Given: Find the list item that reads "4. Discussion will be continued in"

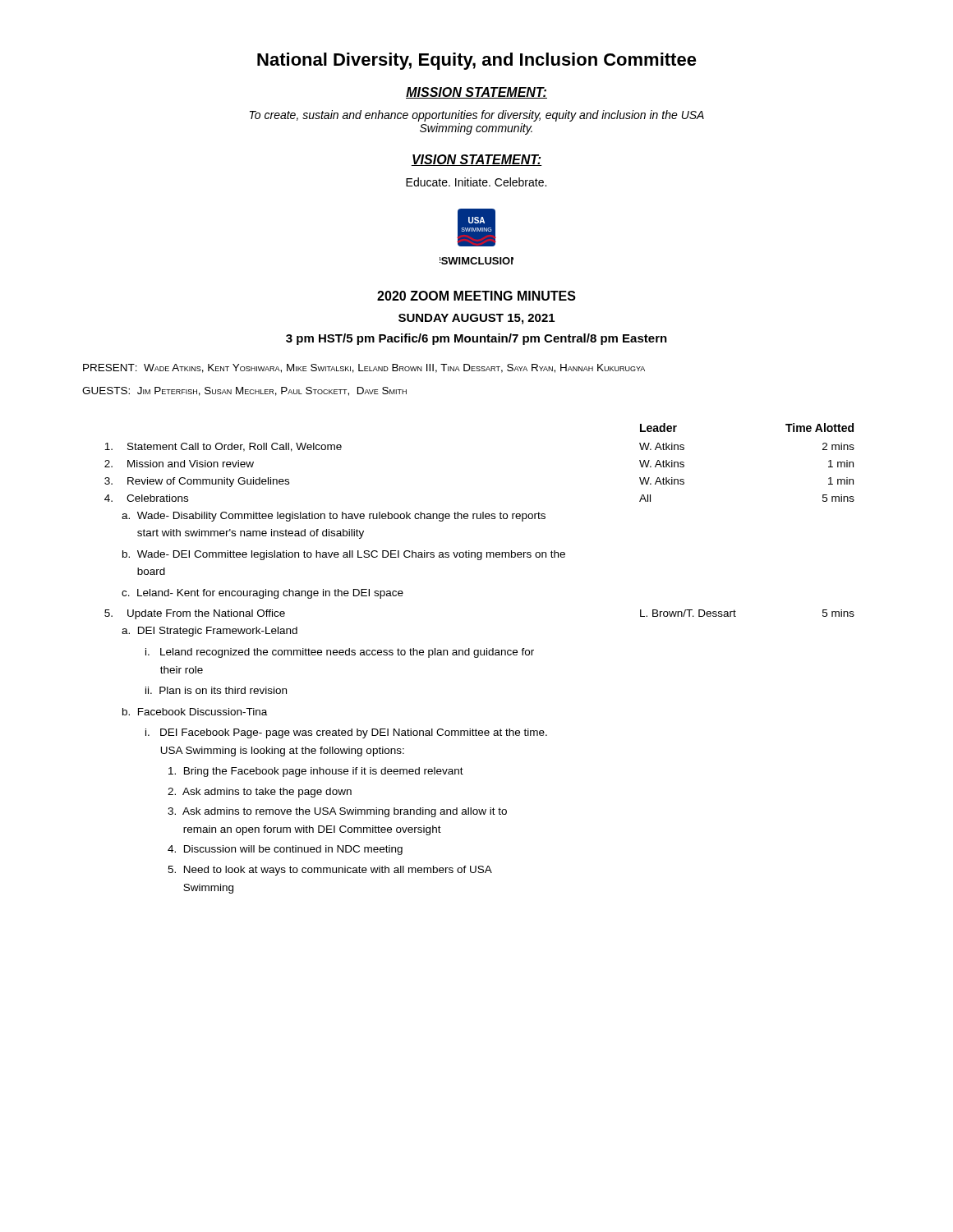Looking at the screenshot, I should [285, 849].
